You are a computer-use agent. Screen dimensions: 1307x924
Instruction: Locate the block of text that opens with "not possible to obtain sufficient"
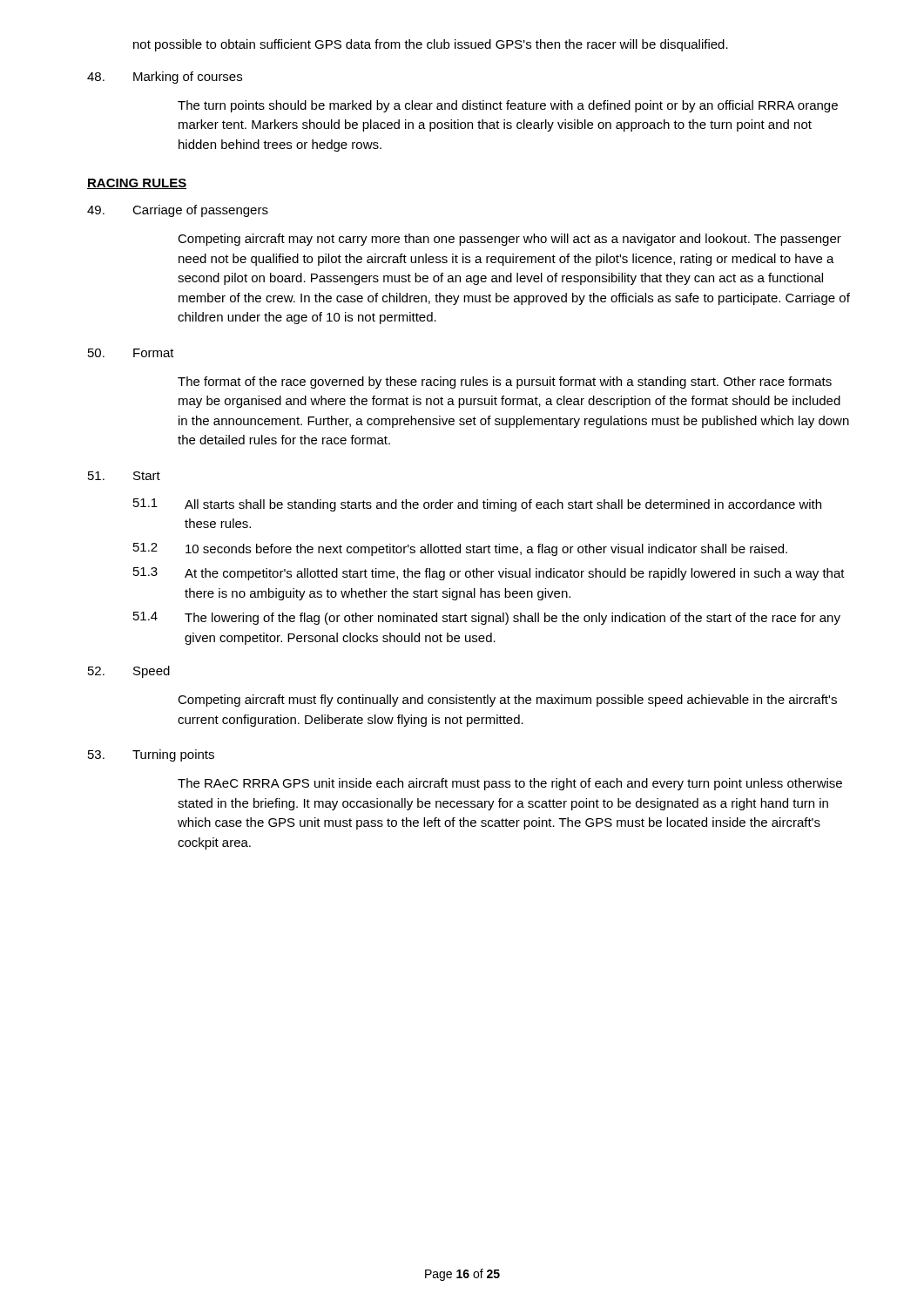[x=430, y=44]
